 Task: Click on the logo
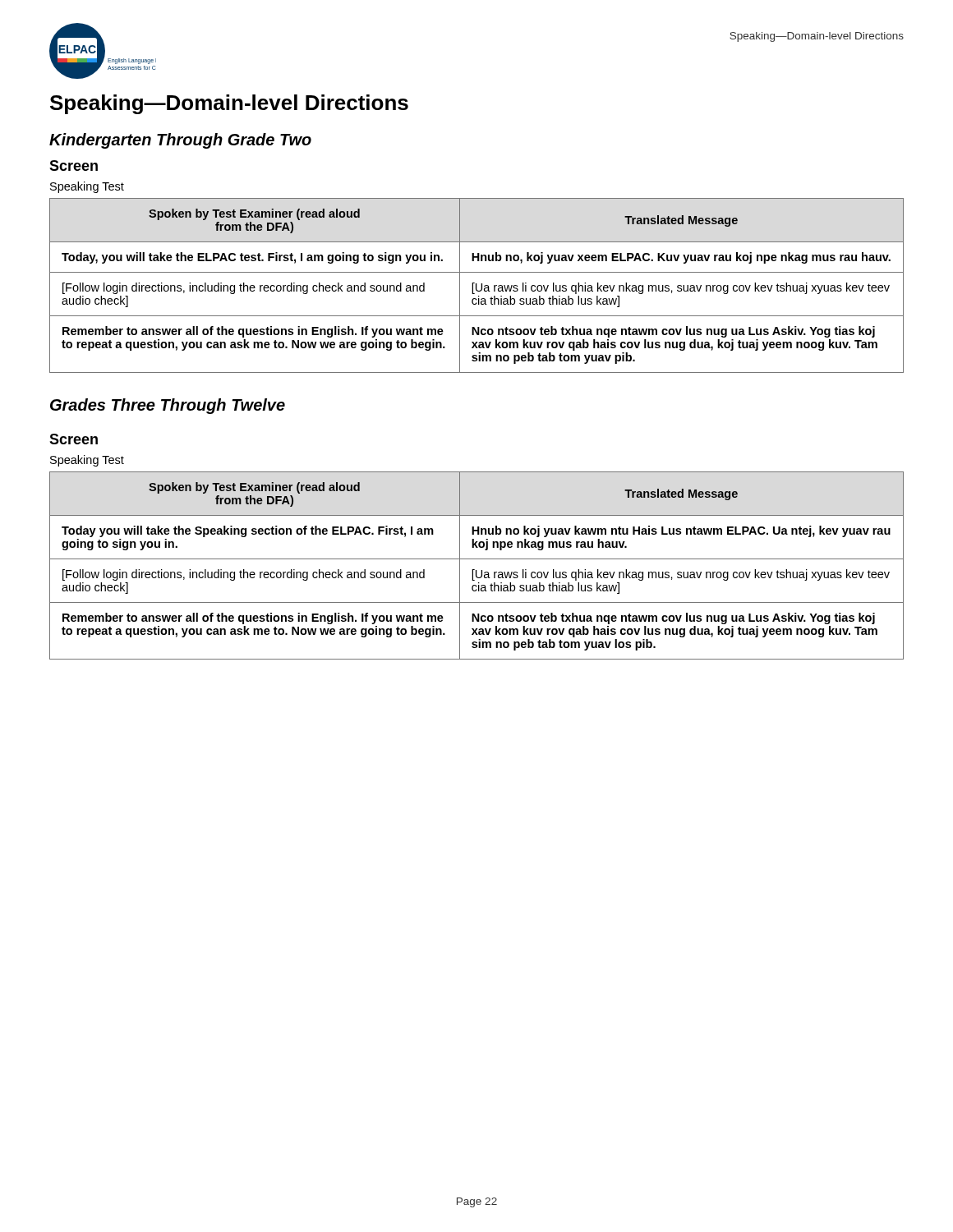tap(103, 52)
